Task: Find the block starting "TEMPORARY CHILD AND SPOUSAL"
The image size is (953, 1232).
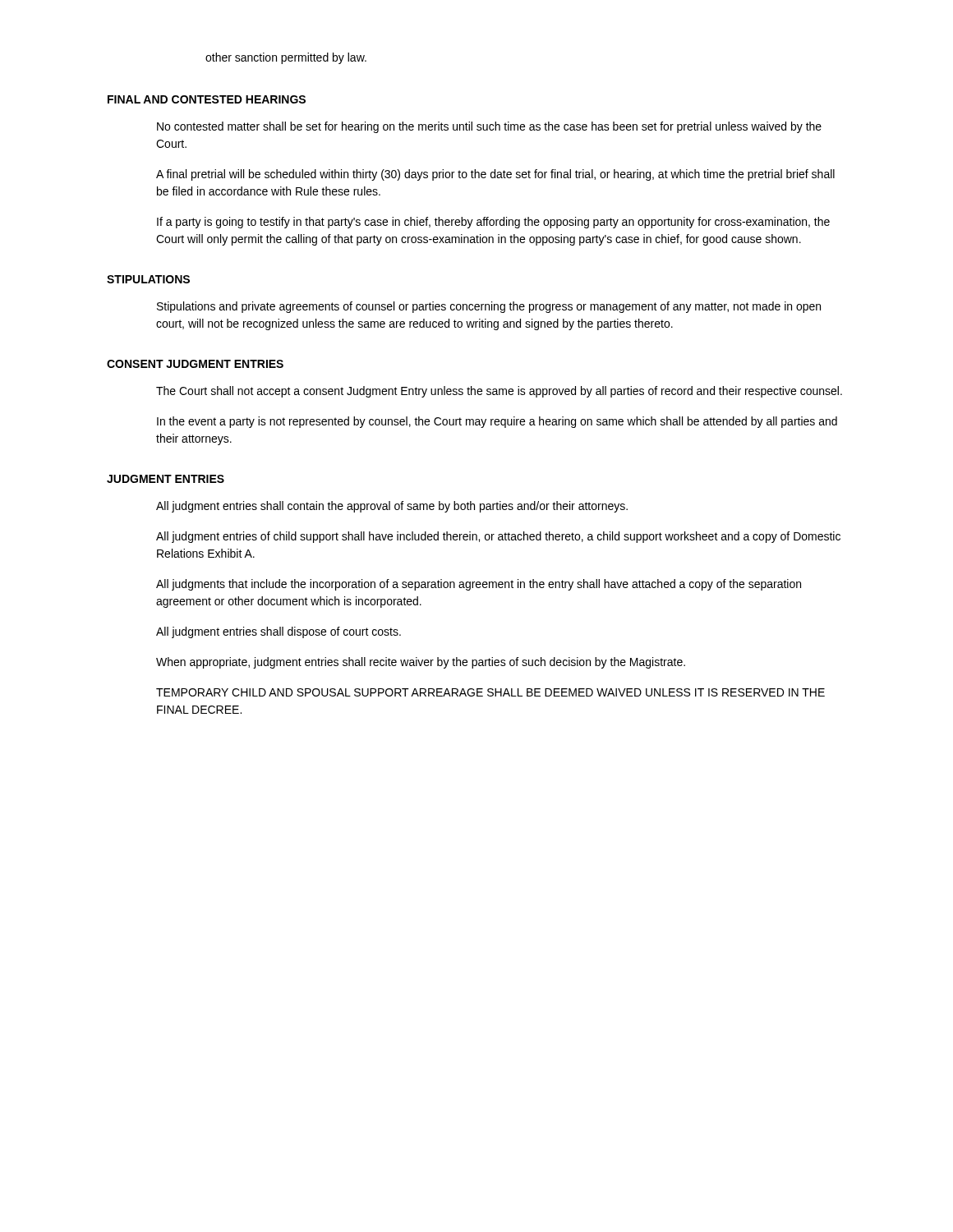Action: [491, 701]
